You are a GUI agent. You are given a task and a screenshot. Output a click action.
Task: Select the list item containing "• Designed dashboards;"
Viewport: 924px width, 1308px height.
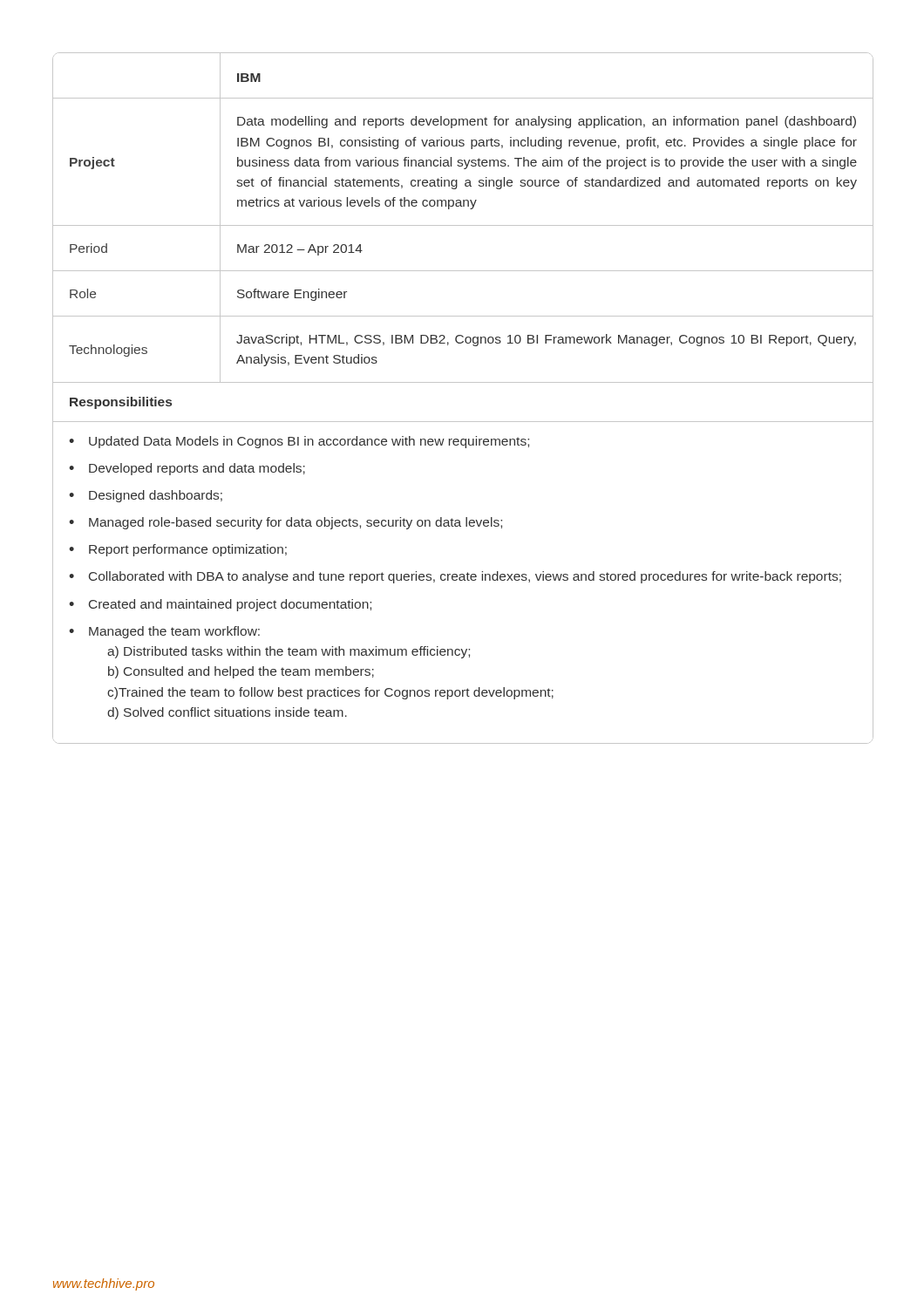pos(146,496)
